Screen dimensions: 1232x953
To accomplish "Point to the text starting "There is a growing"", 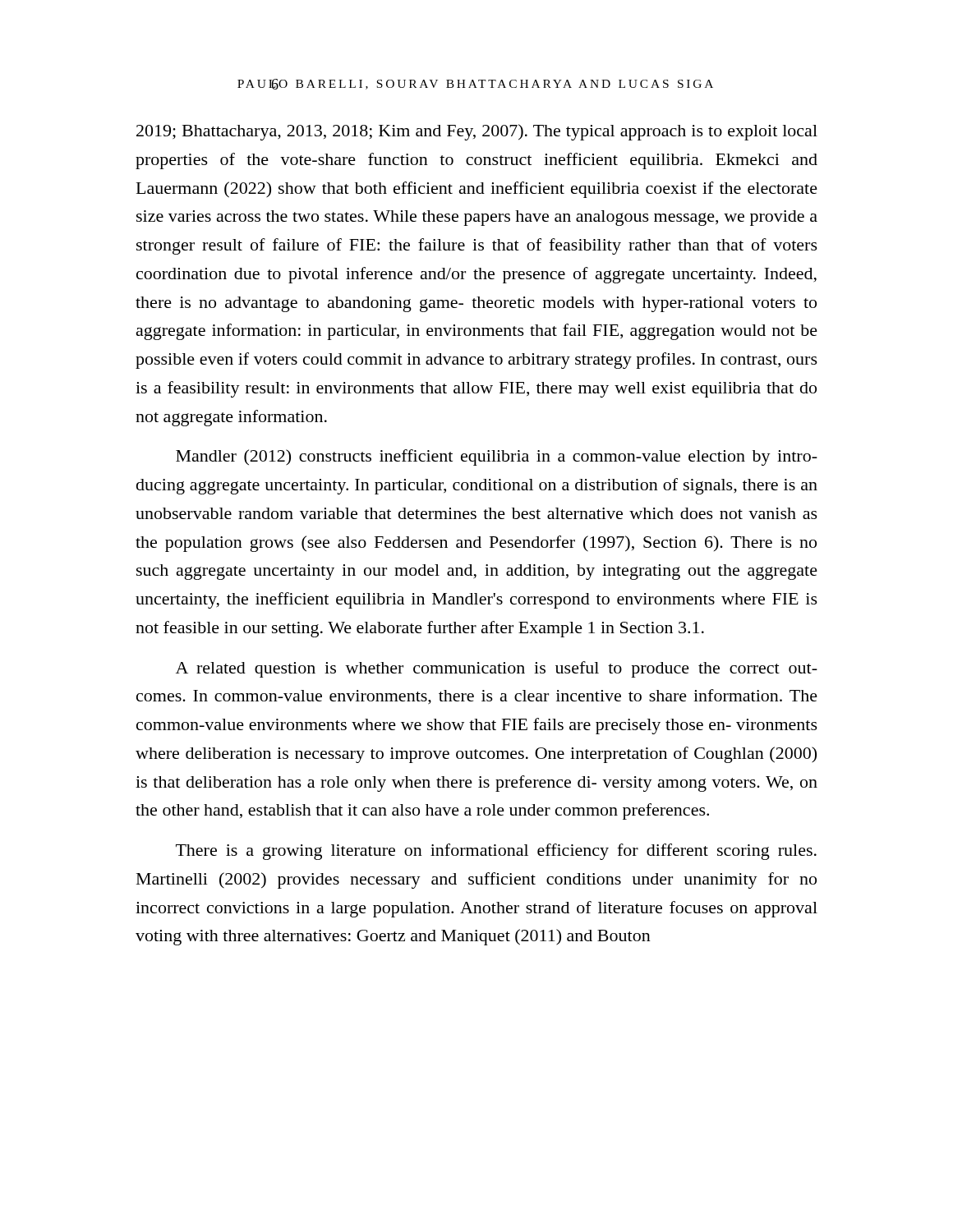I will [476, 892].
